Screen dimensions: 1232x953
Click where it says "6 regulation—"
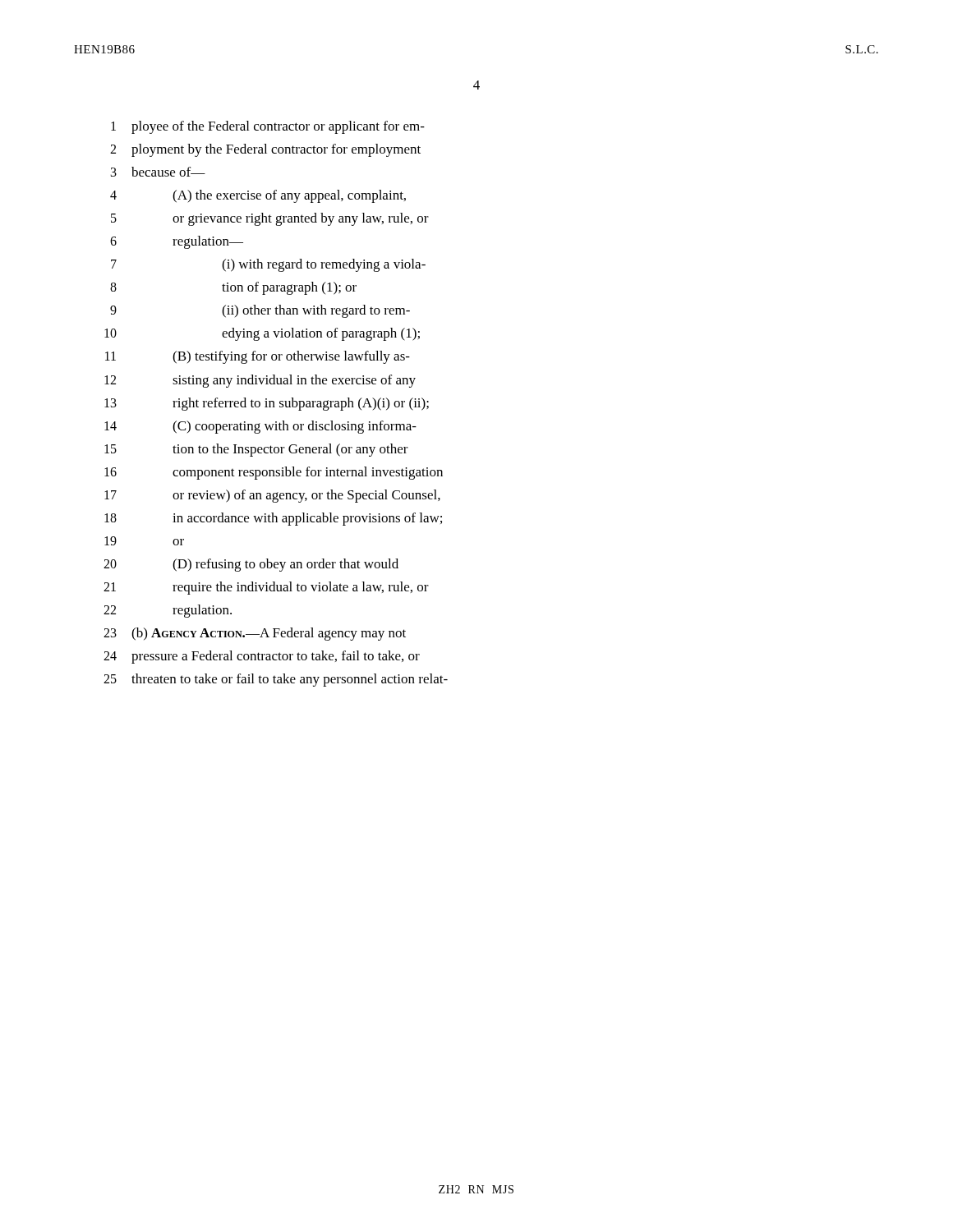point(177,242)
